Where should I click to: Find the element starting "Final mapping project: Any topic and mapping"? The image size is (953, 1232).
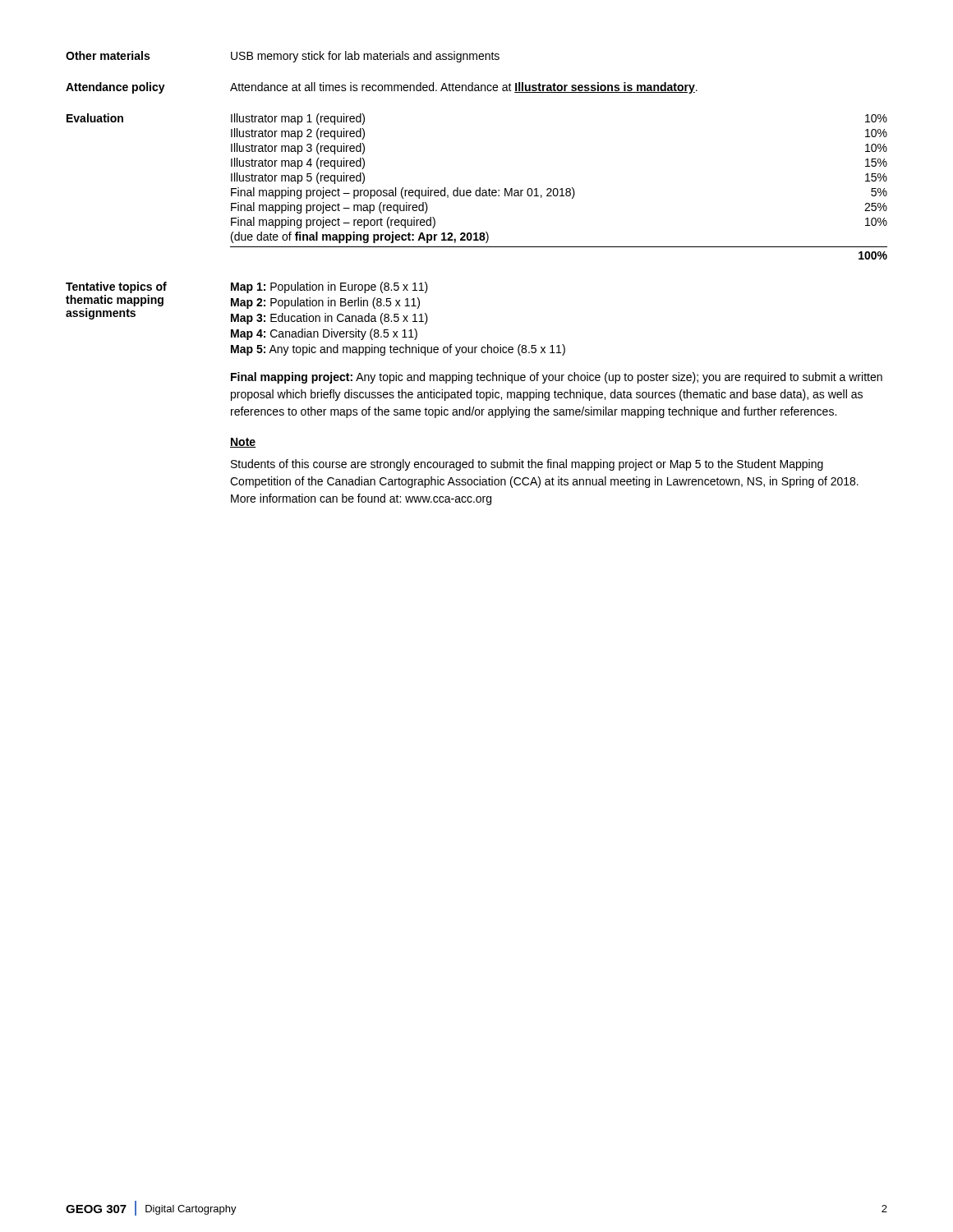click(556, 394)
